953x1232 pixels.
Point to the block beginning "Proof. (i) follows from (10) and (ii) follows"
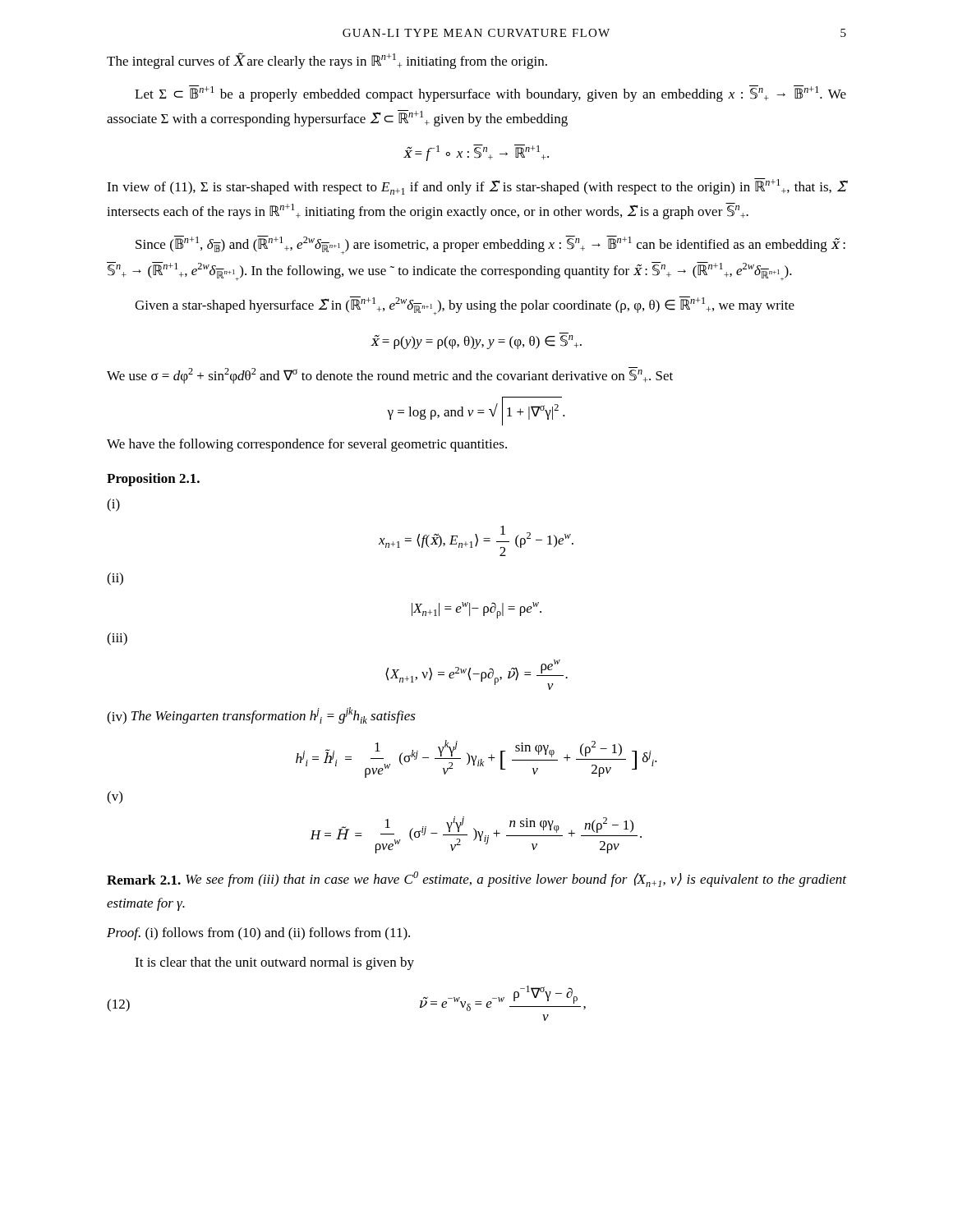click(x=258, y=934)
